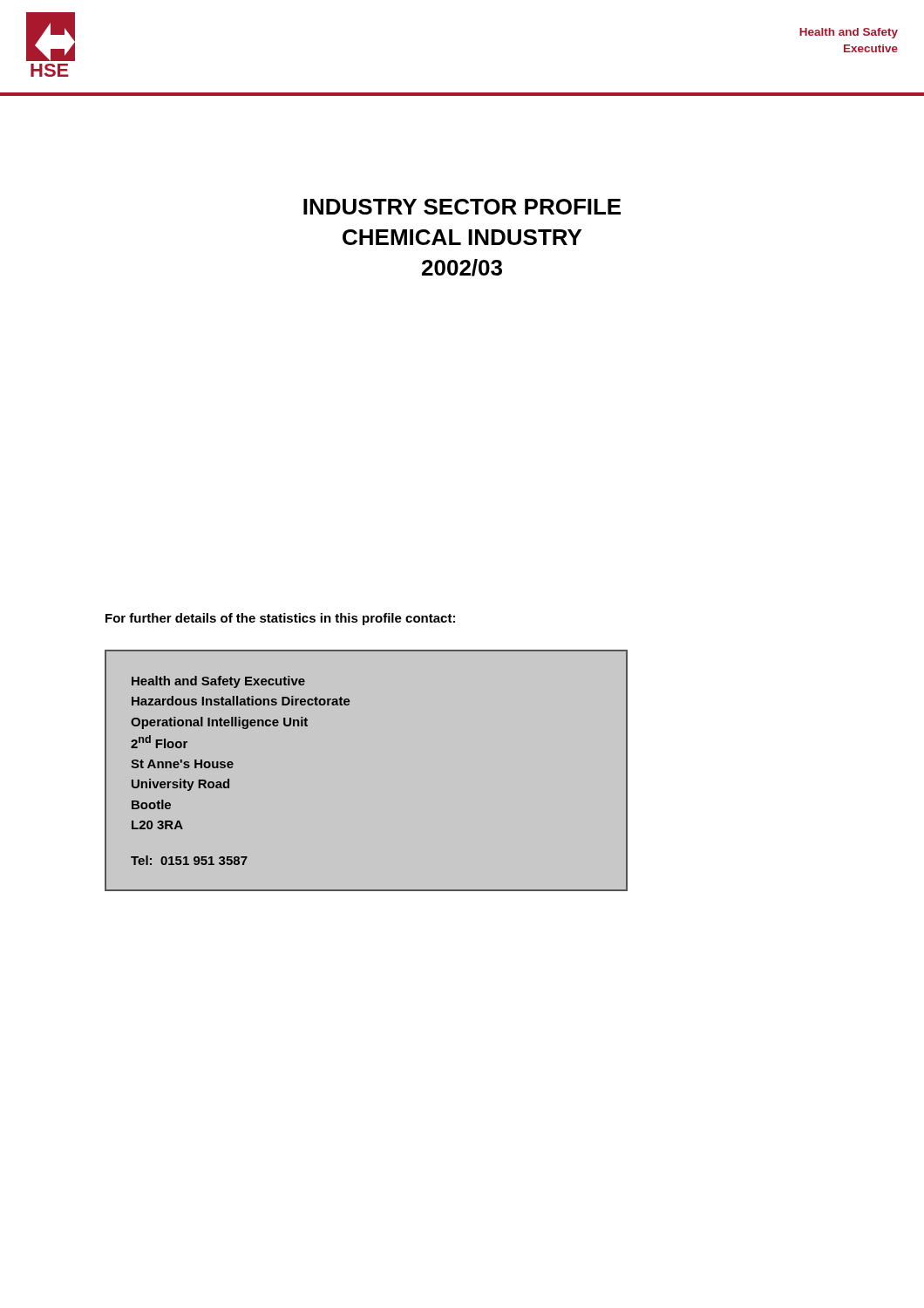Locate the region starting "INDUSTRY SECTOR PROFILE CHEMICAL INDUSTRY 2002/03"
The height and width of the screenshot is (1308, 924).
tap(462, 238)
